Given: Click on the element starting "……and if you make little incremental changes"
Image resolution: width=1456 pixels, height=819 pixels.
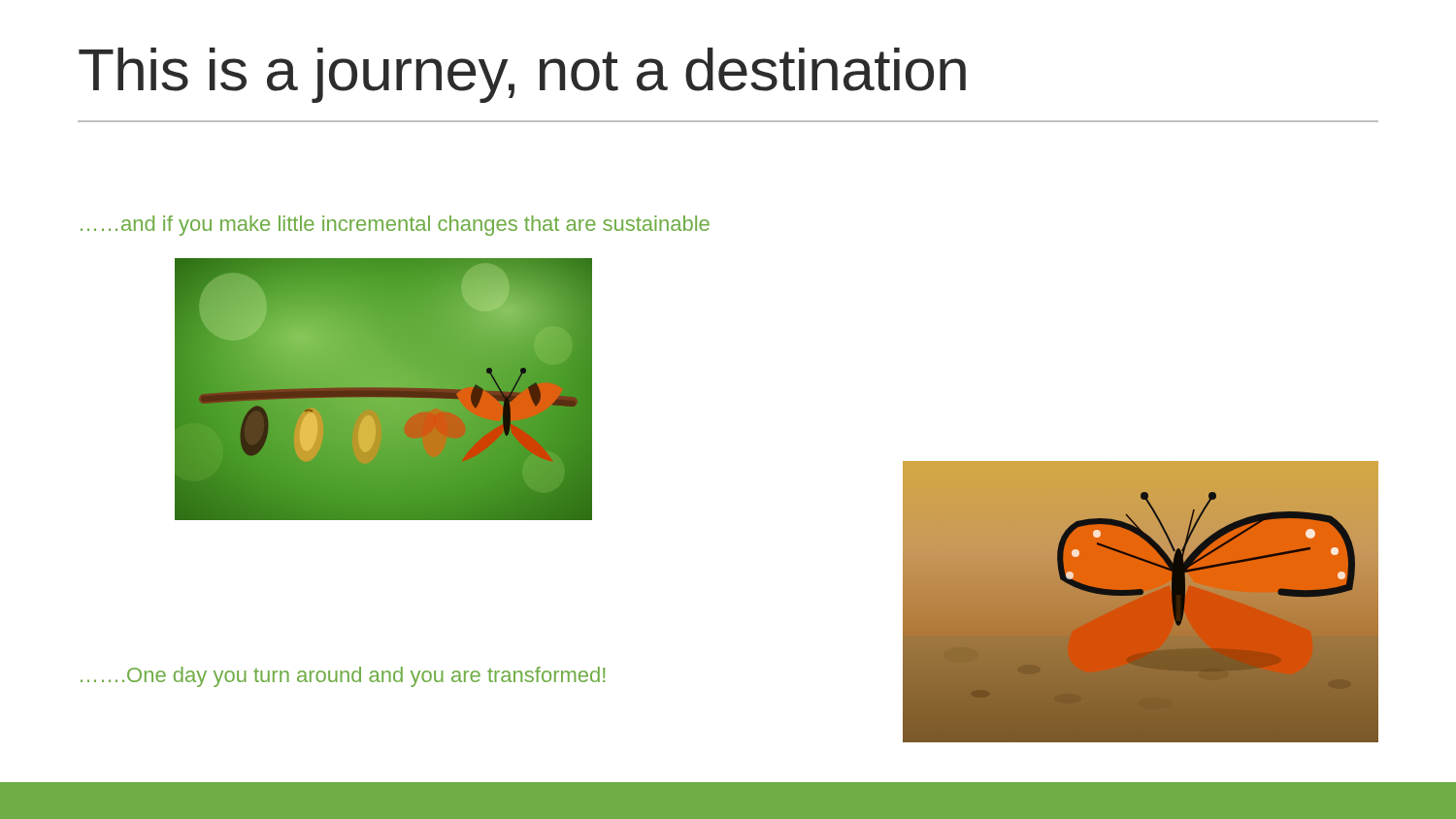Looking at the screenshot, I should (394, 224).
